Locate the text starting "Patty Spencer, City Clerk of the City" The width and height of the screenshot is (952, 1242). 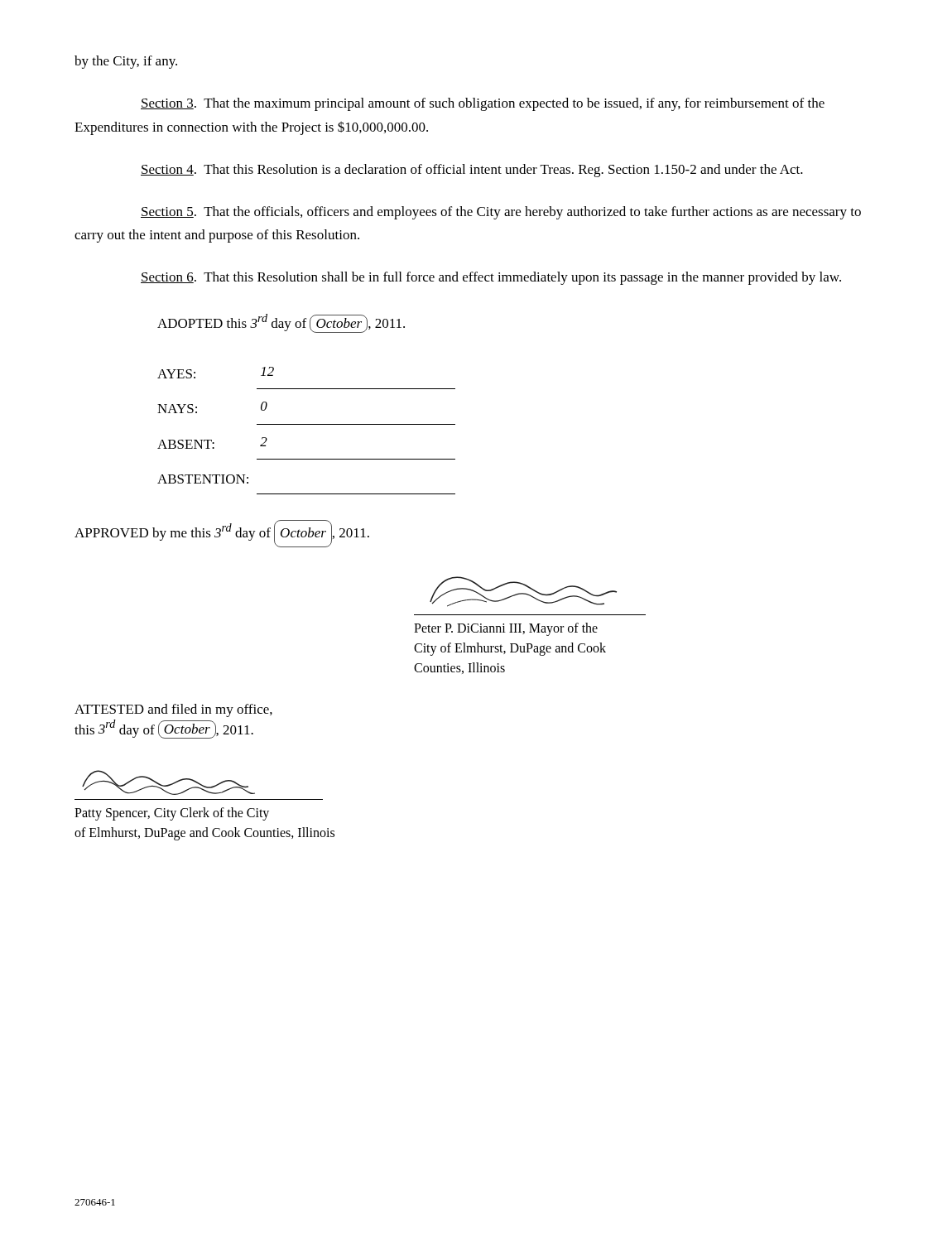point(205,823)
